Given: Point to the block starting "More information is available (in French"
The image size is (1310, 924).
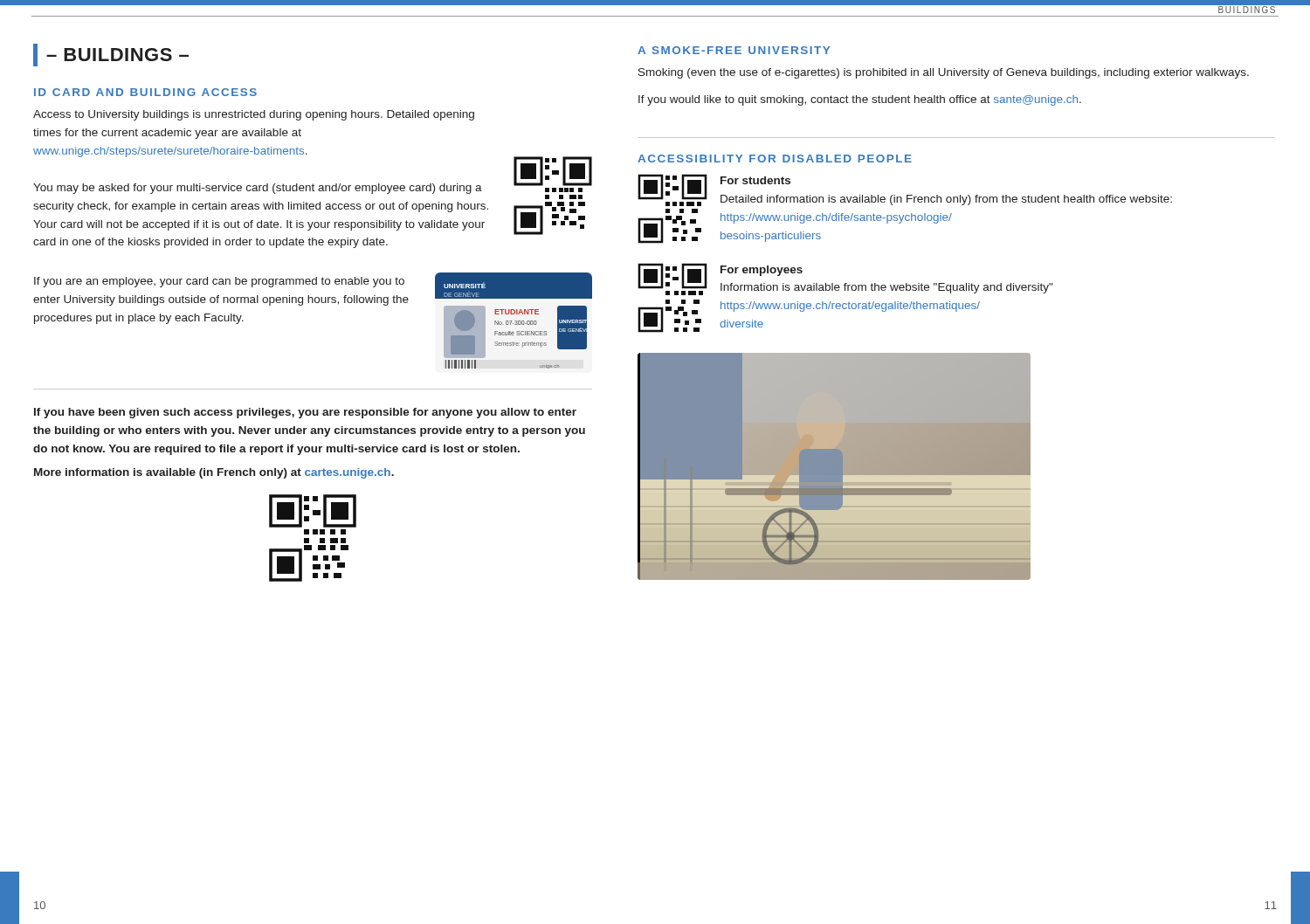Looking at the screenshot, I should [214, 472].
